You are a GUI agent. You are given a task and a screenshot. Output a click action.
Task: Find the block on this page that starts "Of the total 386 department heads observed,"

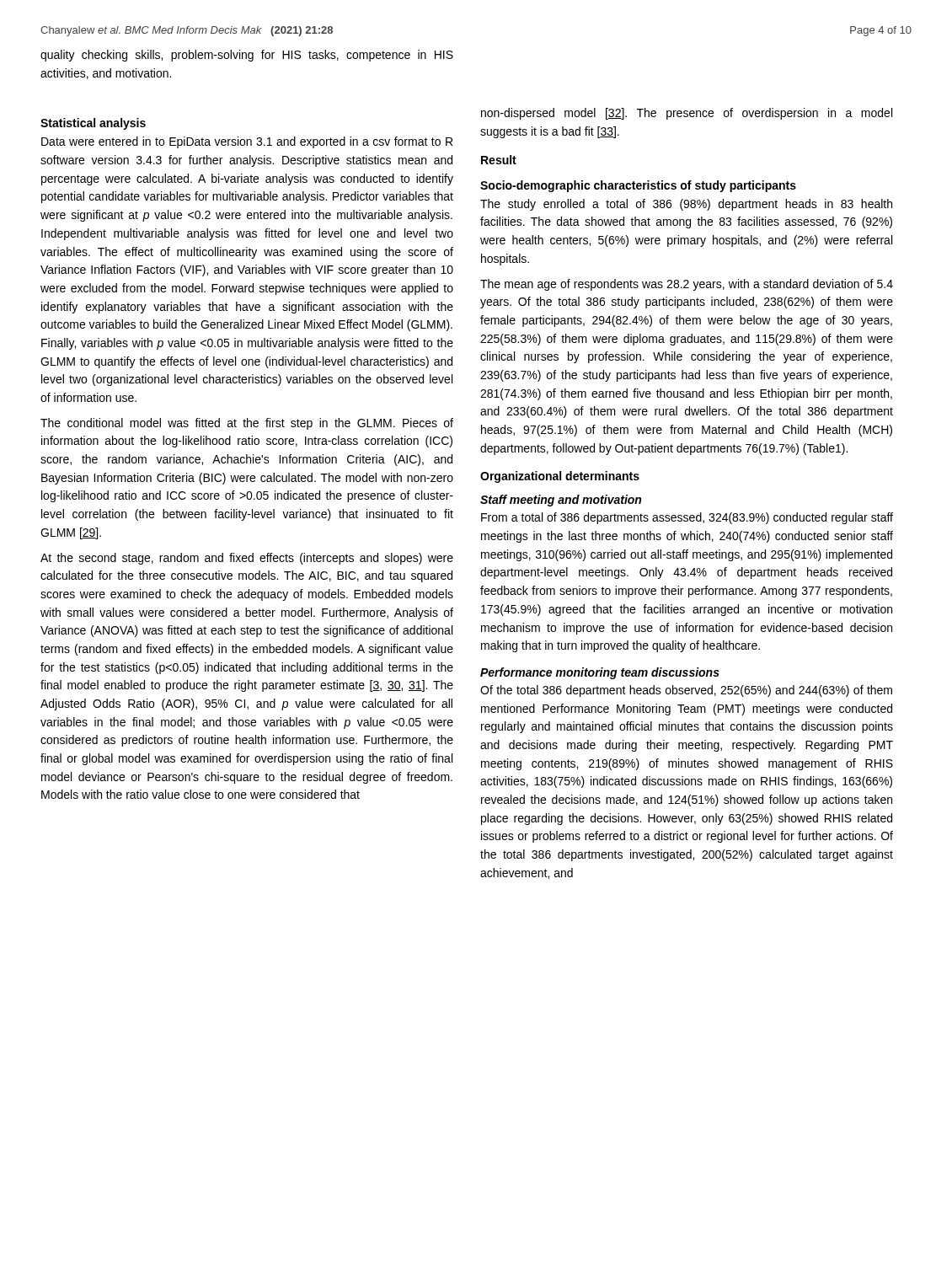687,782
